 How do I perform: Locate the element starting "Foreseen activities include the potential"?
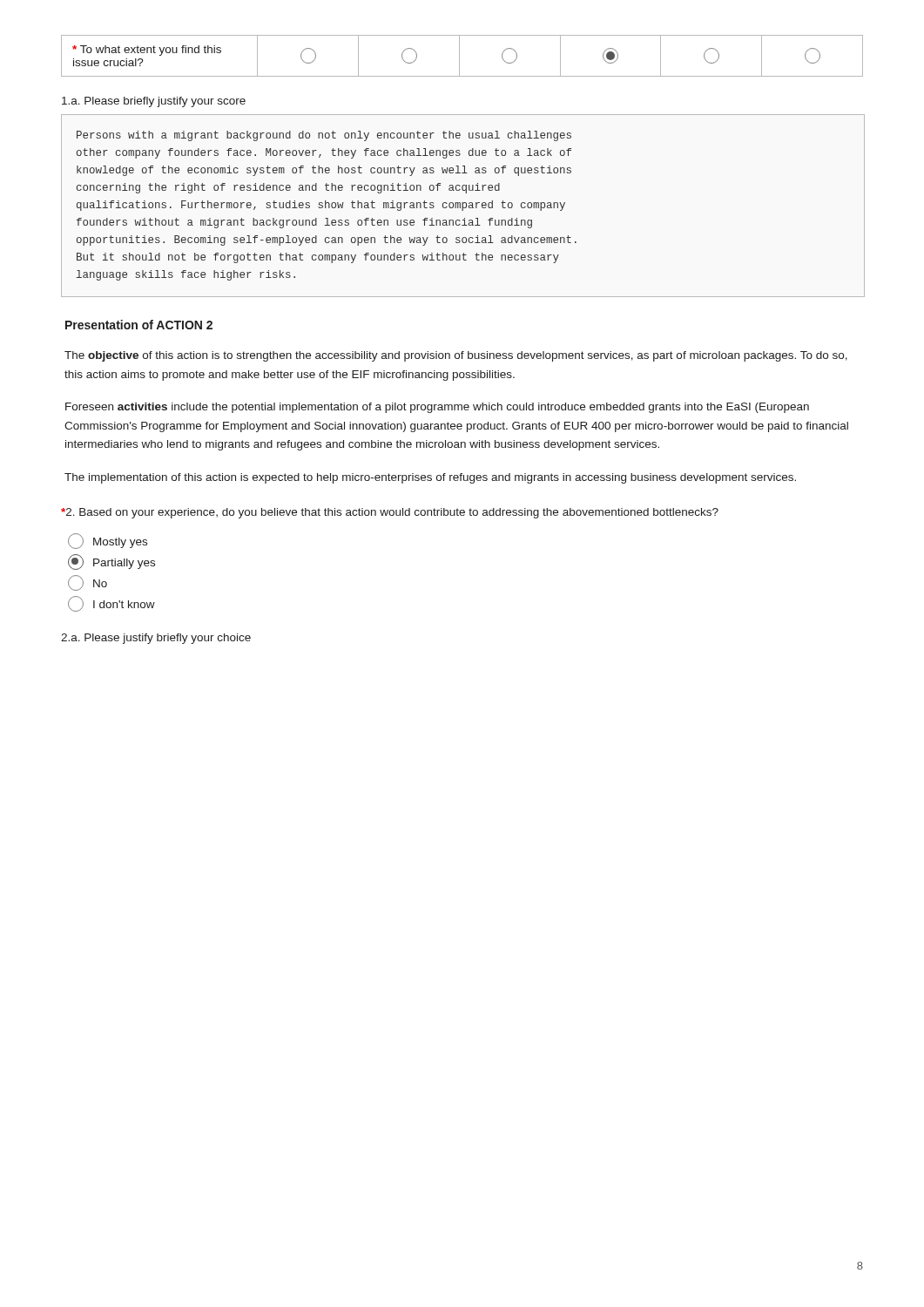coord(457,425)
